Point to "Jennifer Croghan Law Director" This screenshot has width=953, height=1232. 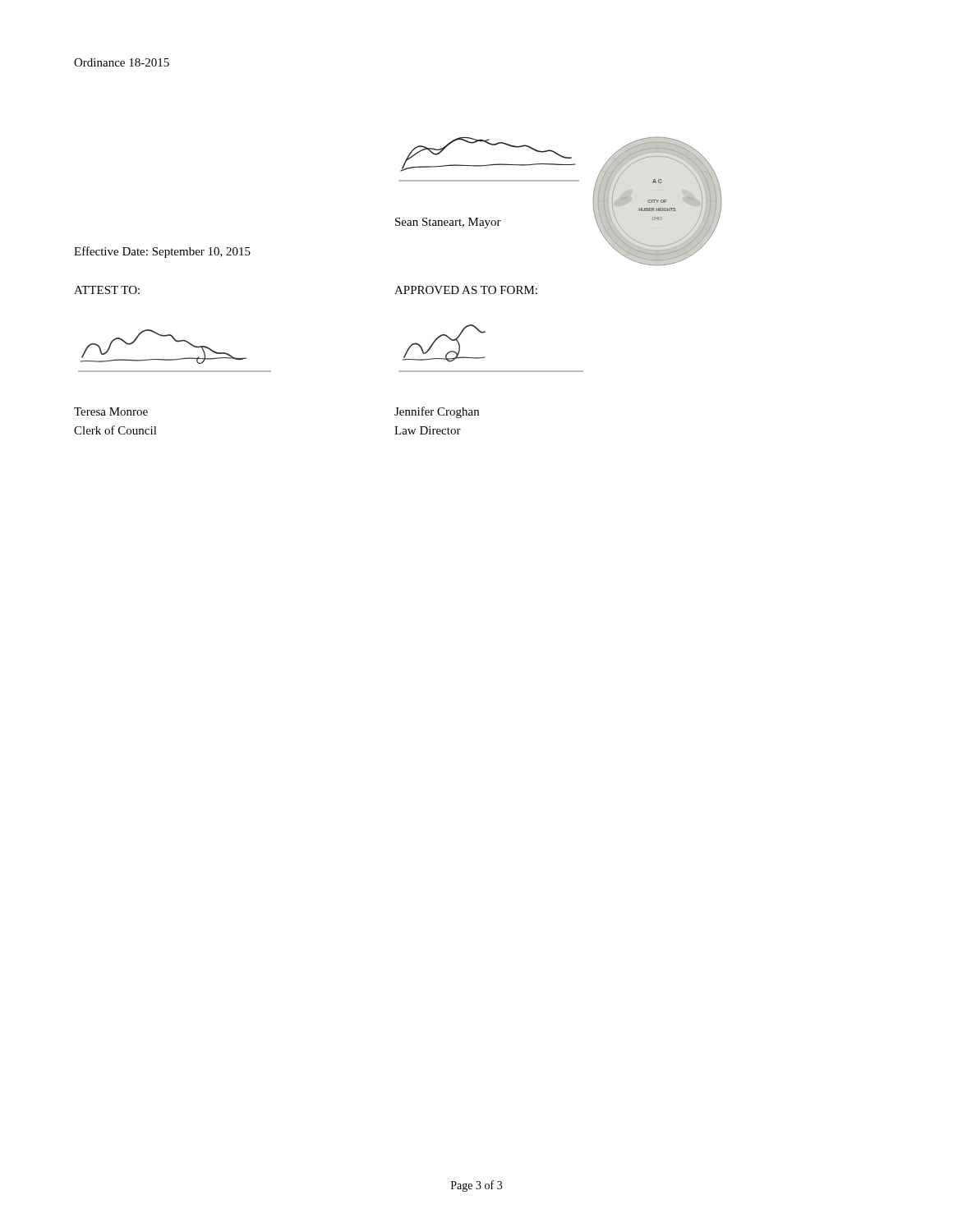point(437,421)
